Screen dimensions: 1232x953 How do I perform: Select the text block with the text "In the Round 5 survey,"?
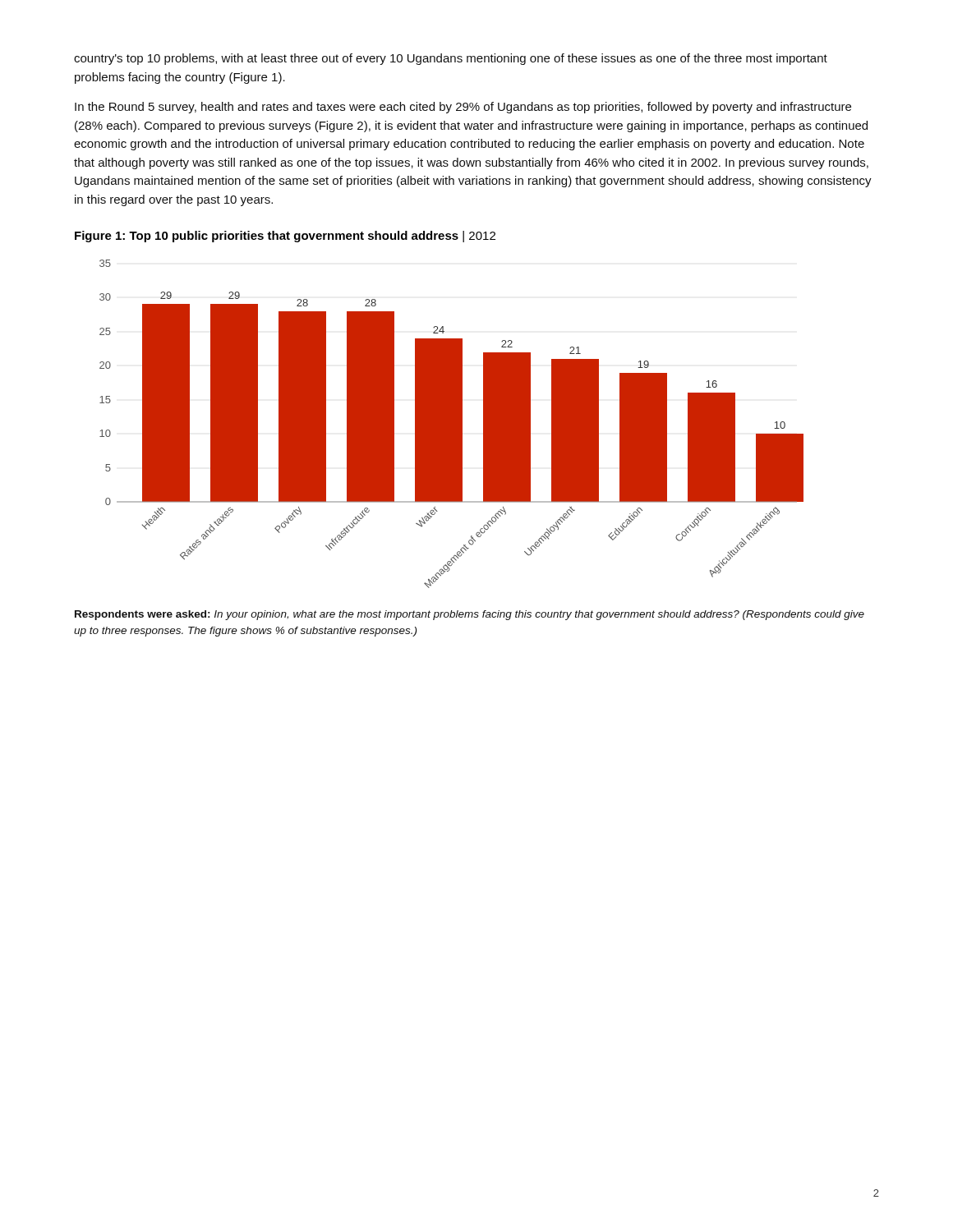pos(473,153)
